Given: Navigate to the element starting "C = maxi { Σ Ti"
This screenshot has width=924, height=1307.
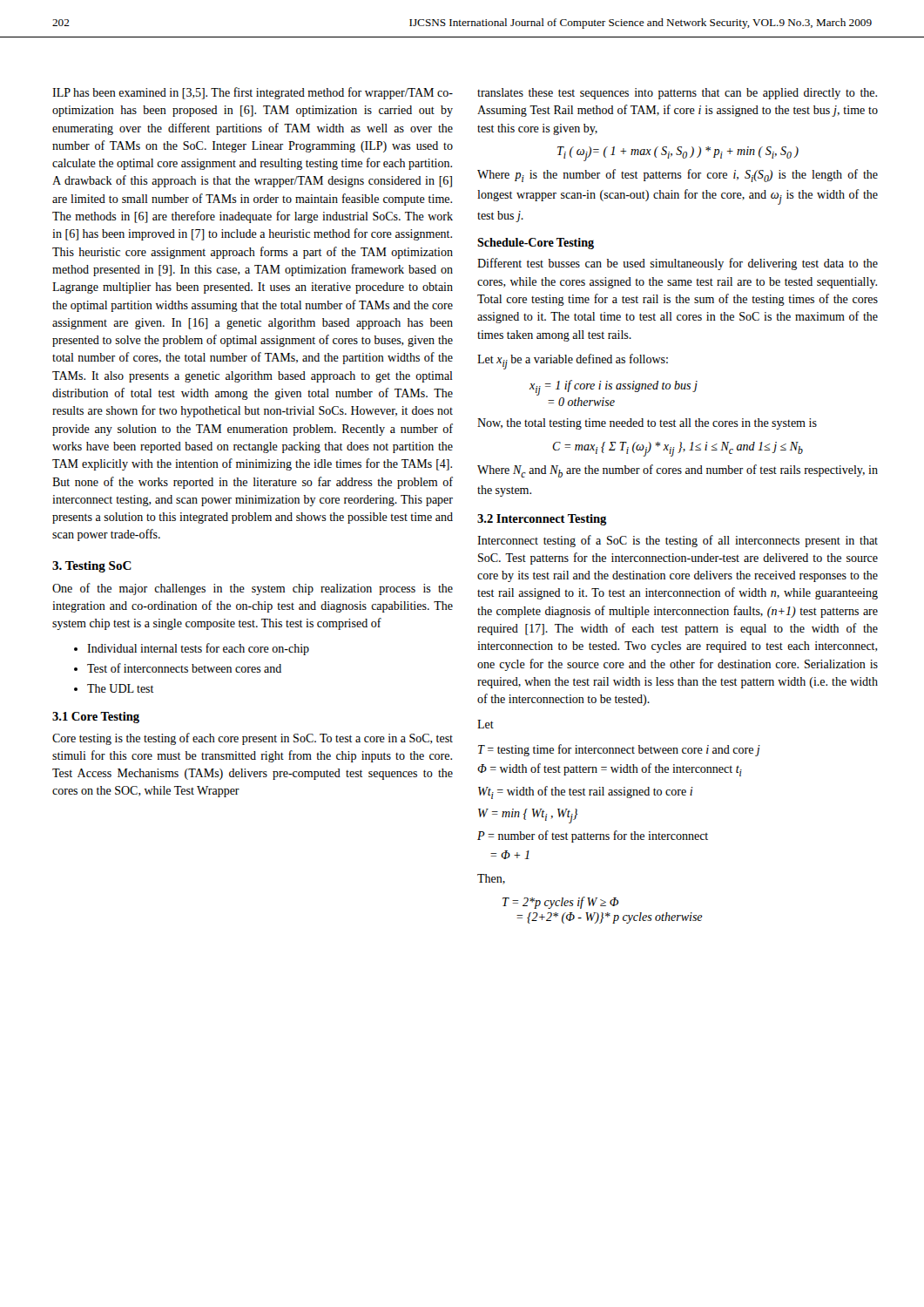Looking at the screenshot, I should [x=678, y=448].
